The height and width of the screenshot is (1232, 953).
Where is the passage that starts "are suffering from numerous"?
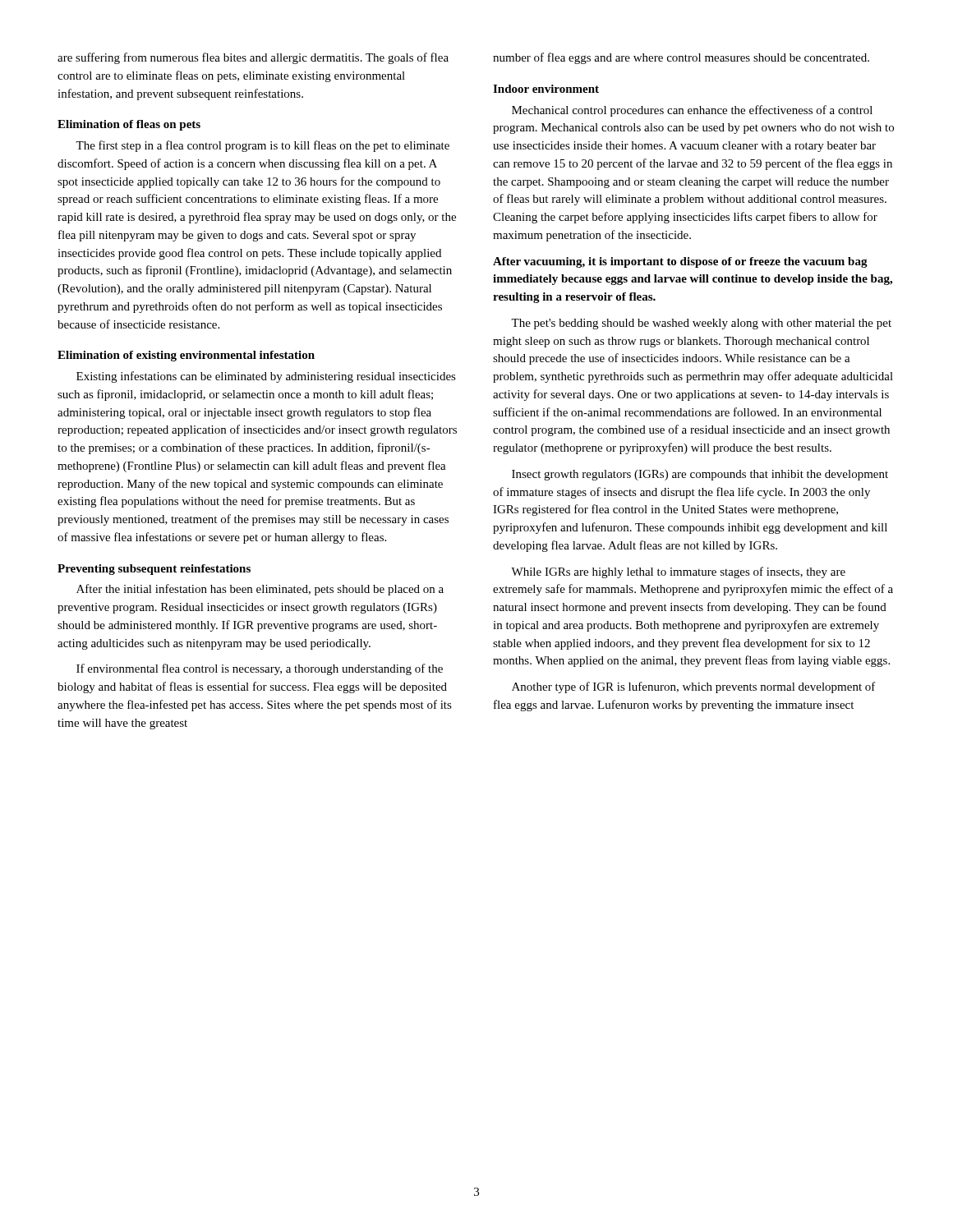pos(259,76)
